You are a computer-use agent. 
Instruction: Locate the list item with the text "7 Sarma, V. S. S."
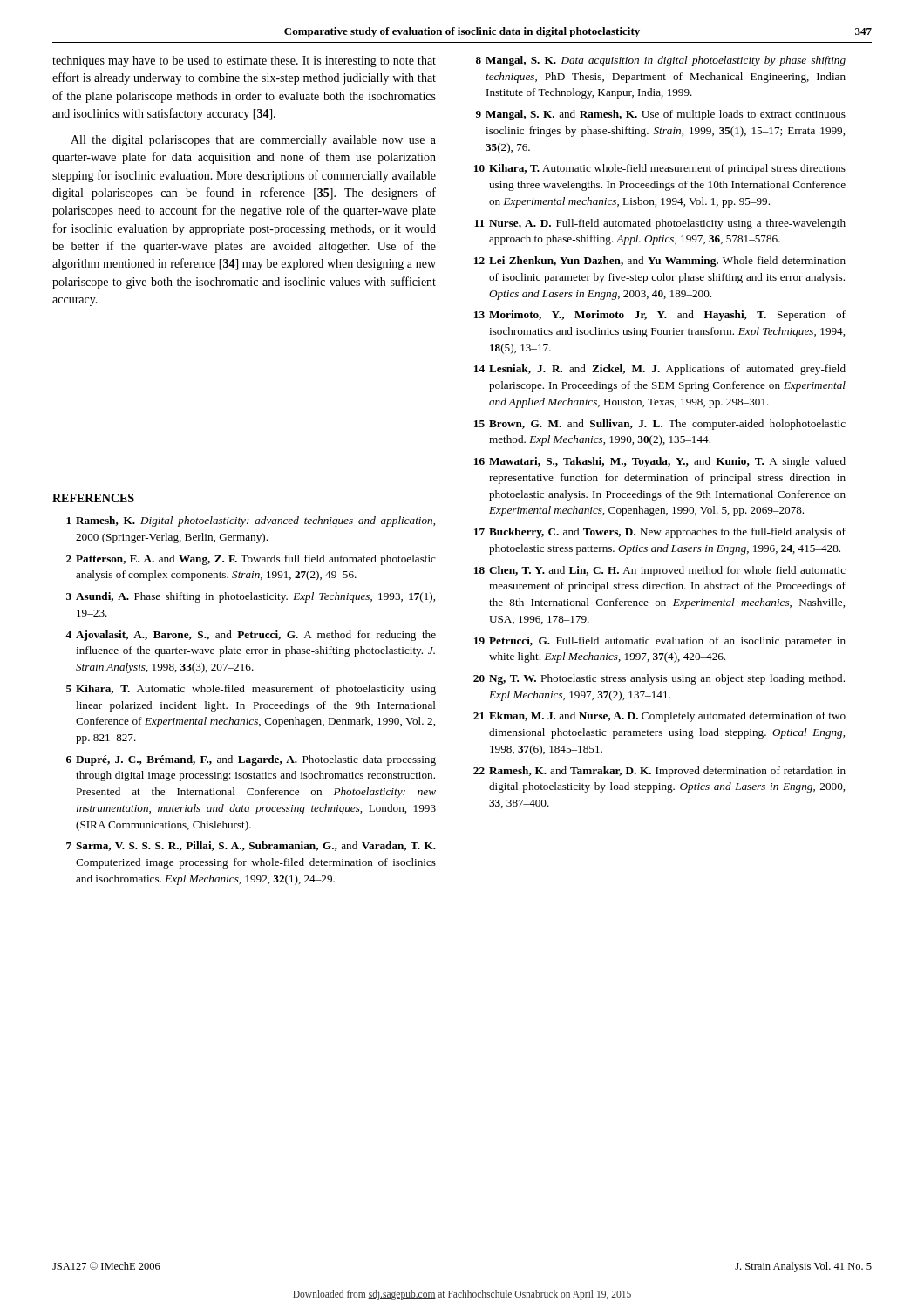click(244, 863)
